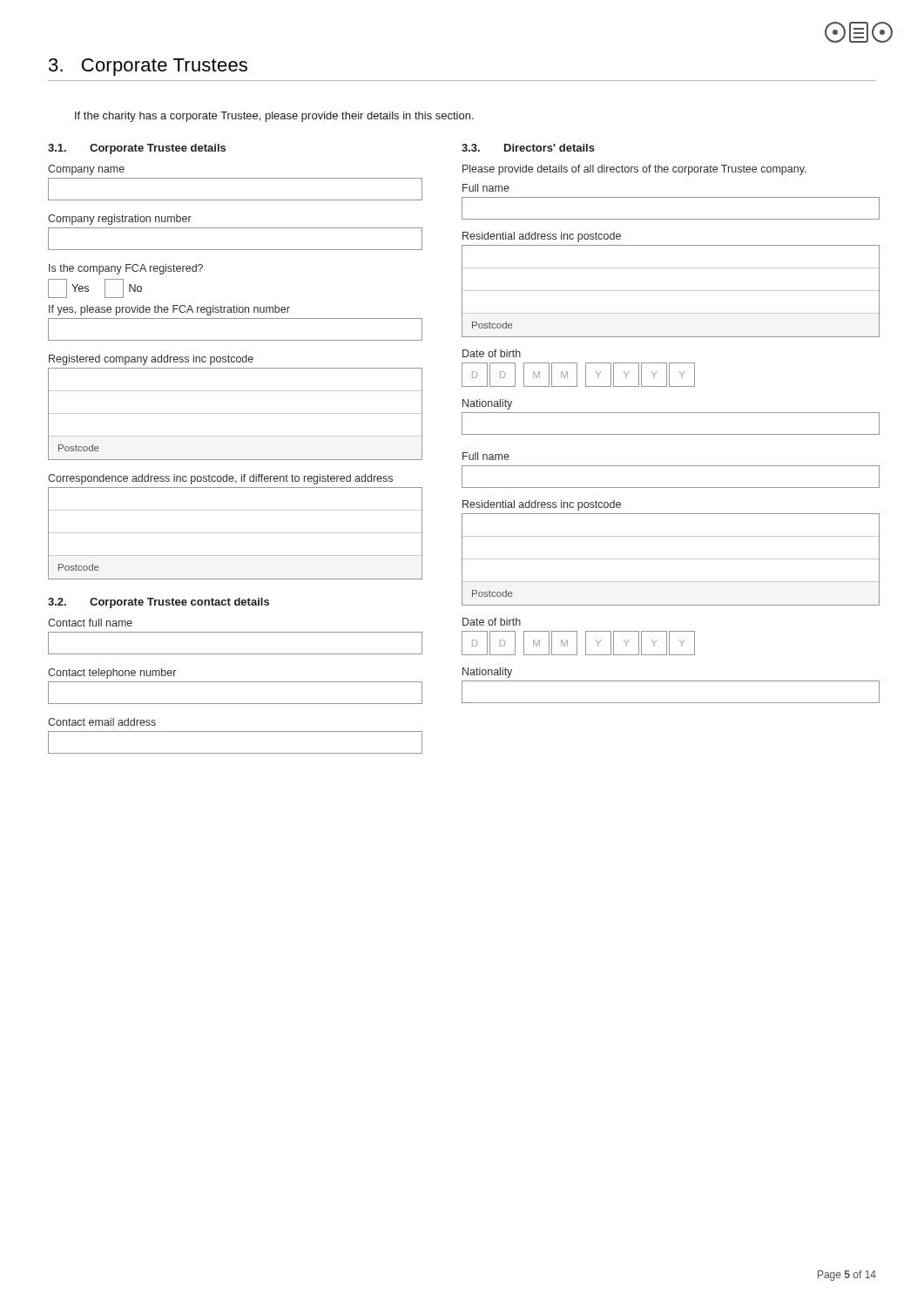Locate the region starting "Correspondence address inc postcode,"

[221, 478]
